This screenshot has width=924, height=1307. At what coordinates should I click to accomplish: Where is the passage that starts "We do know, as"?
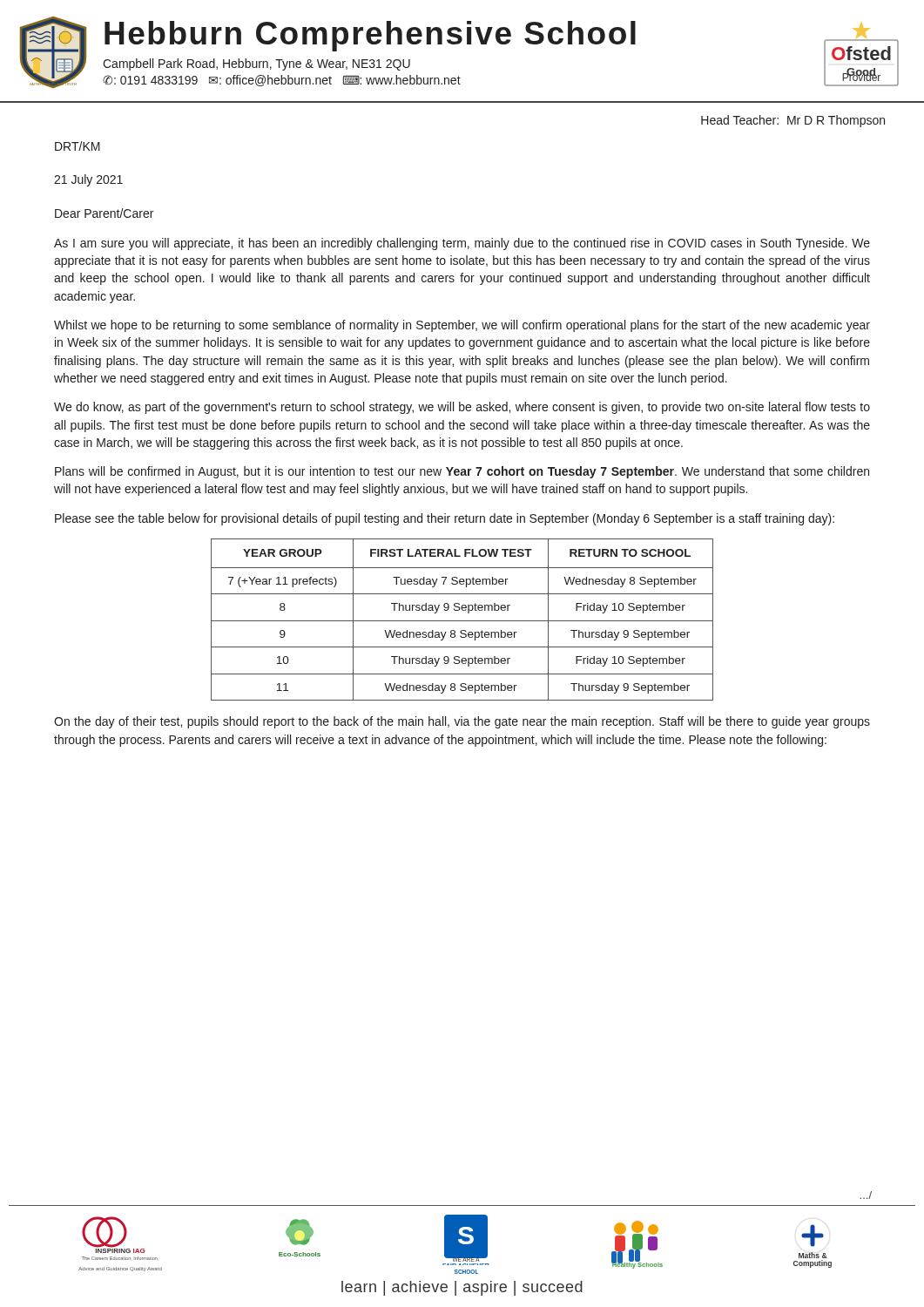[462, 425]
